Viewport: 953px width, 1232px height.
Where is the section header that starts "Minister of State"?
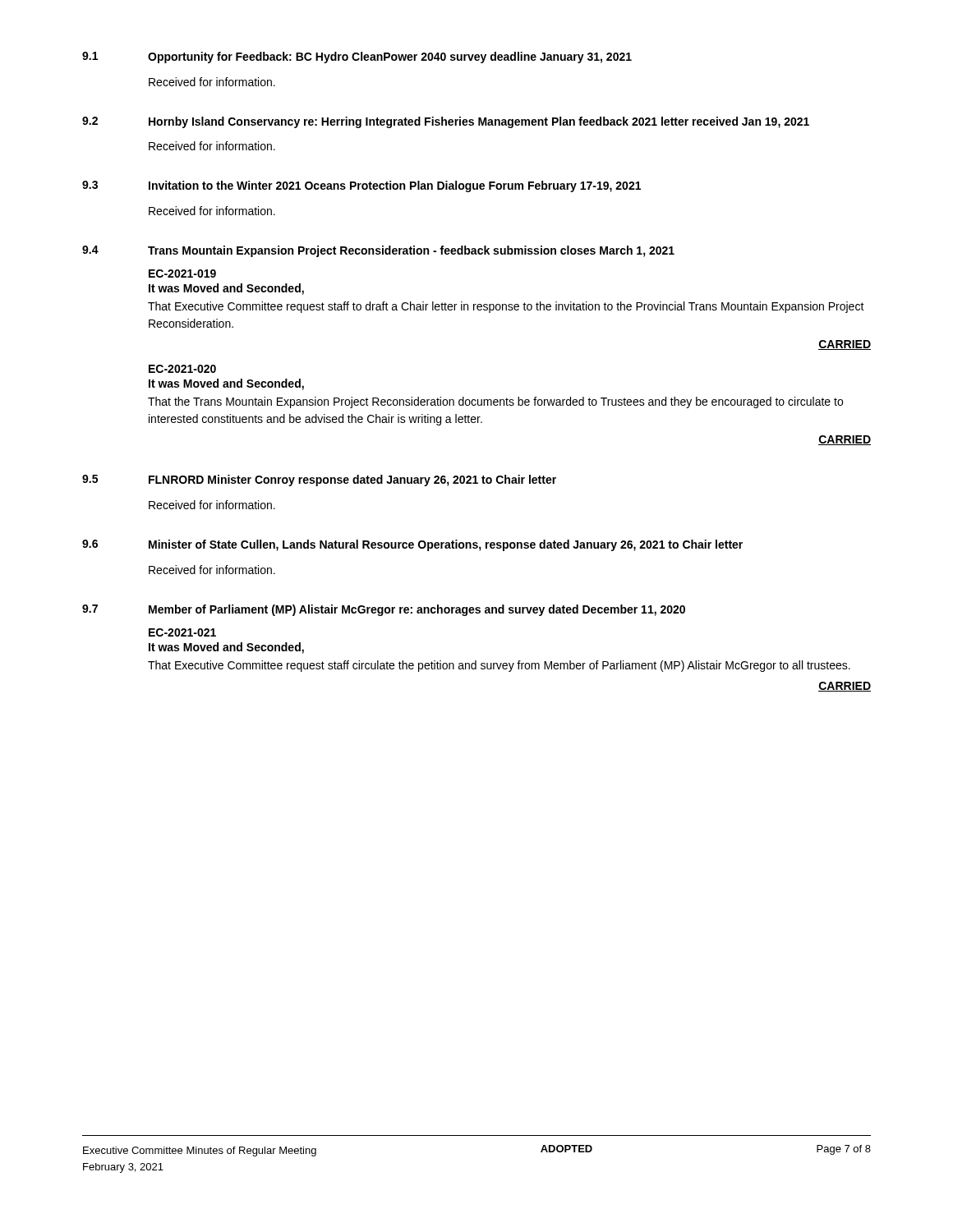tap(445, 544)
